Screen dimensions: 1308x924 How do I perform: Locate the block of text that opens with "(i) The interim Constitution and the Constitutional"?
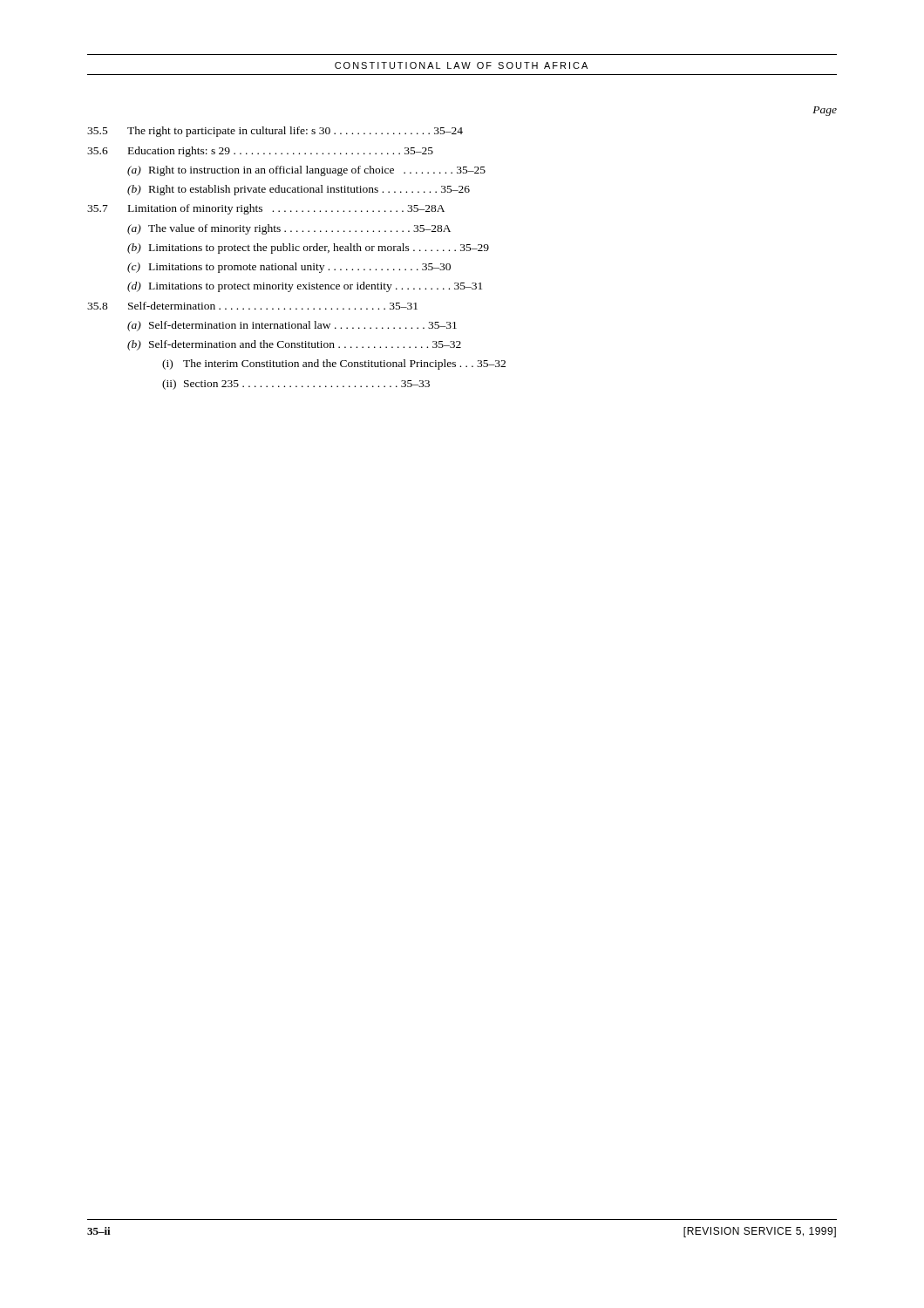coord(462,364)
